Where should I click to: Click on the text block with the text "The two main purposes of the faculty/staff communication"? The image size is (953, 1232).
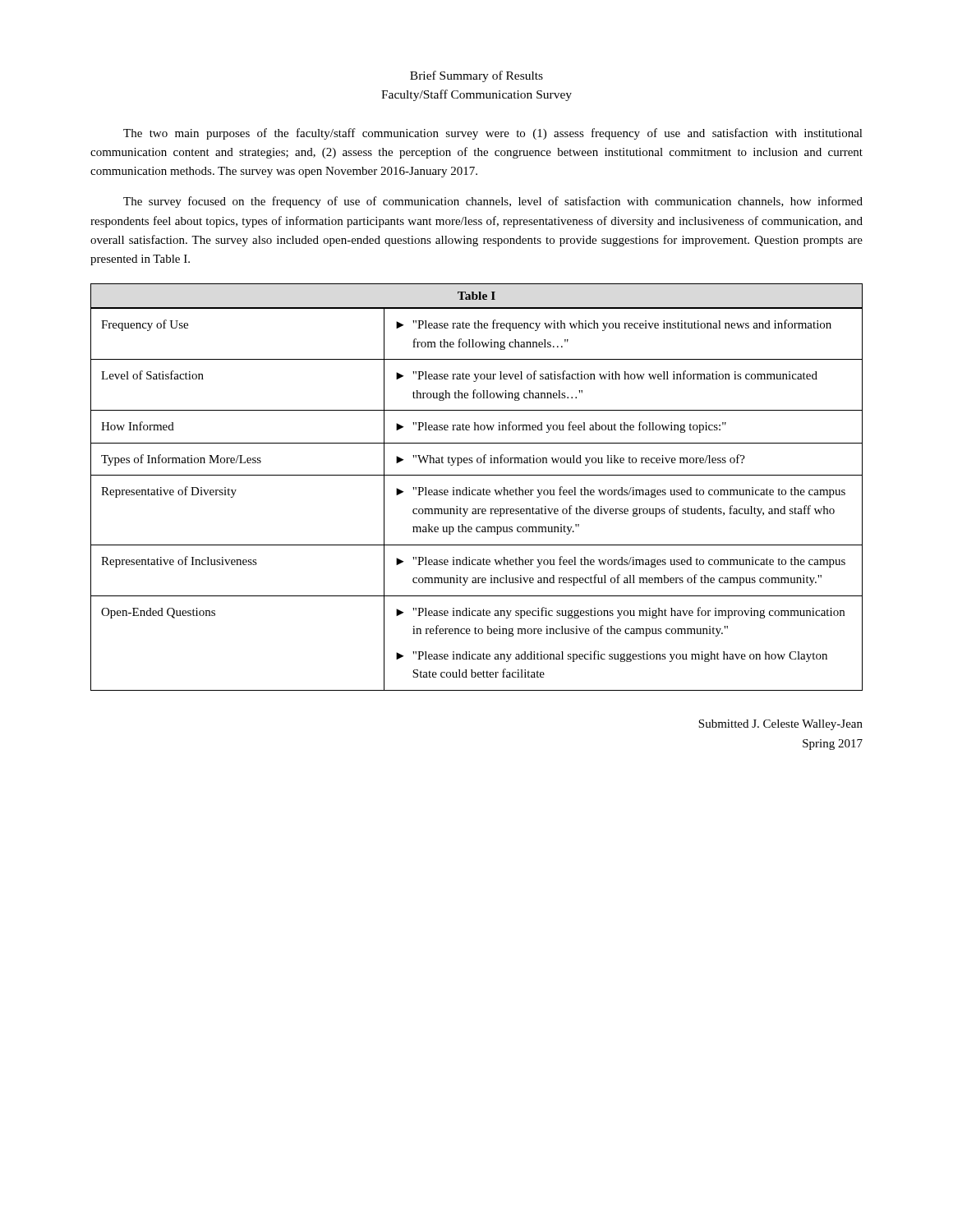point(476,152)
